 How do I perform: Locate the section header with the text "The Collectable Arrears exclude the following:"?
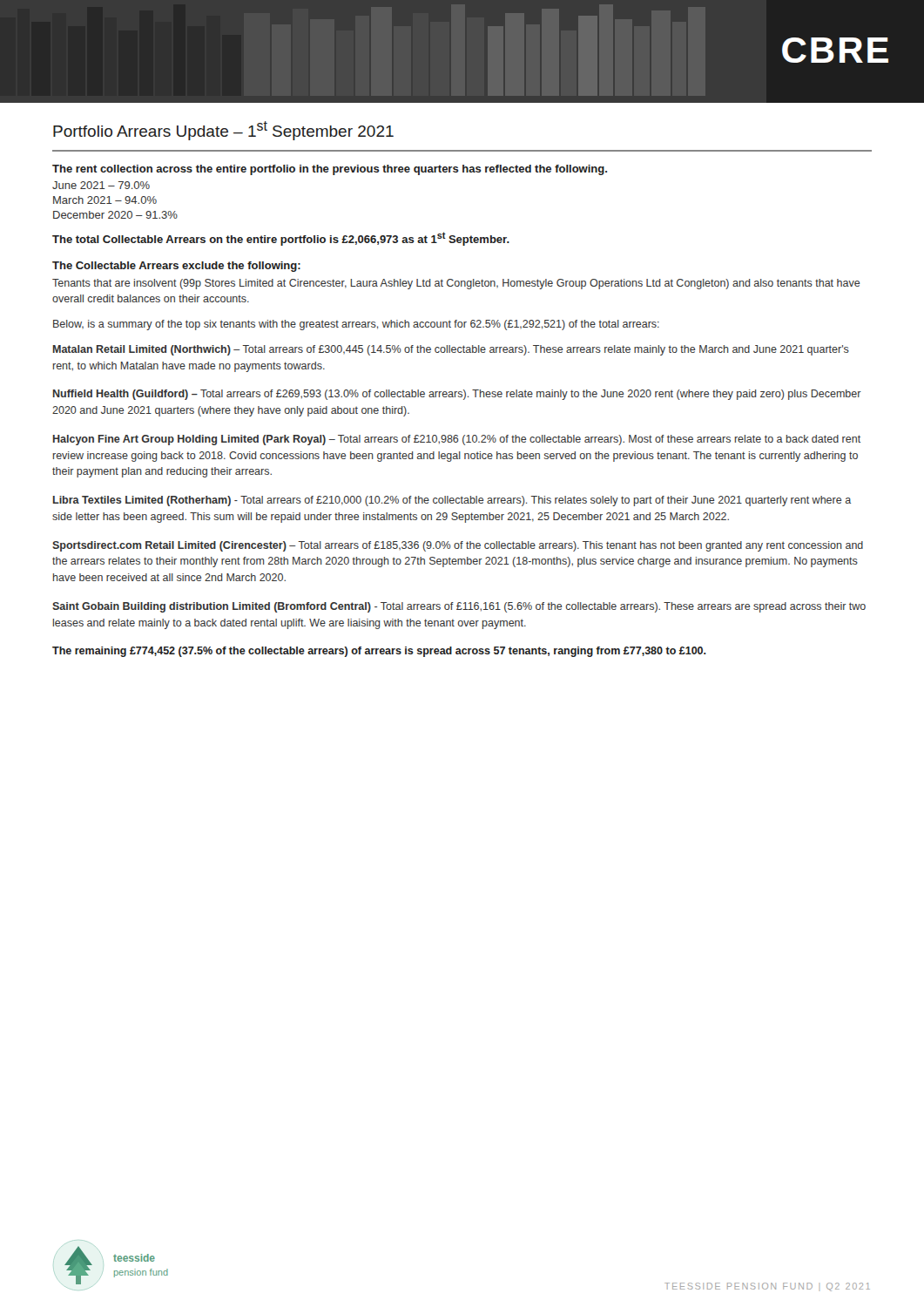click(x=177, y=265)
